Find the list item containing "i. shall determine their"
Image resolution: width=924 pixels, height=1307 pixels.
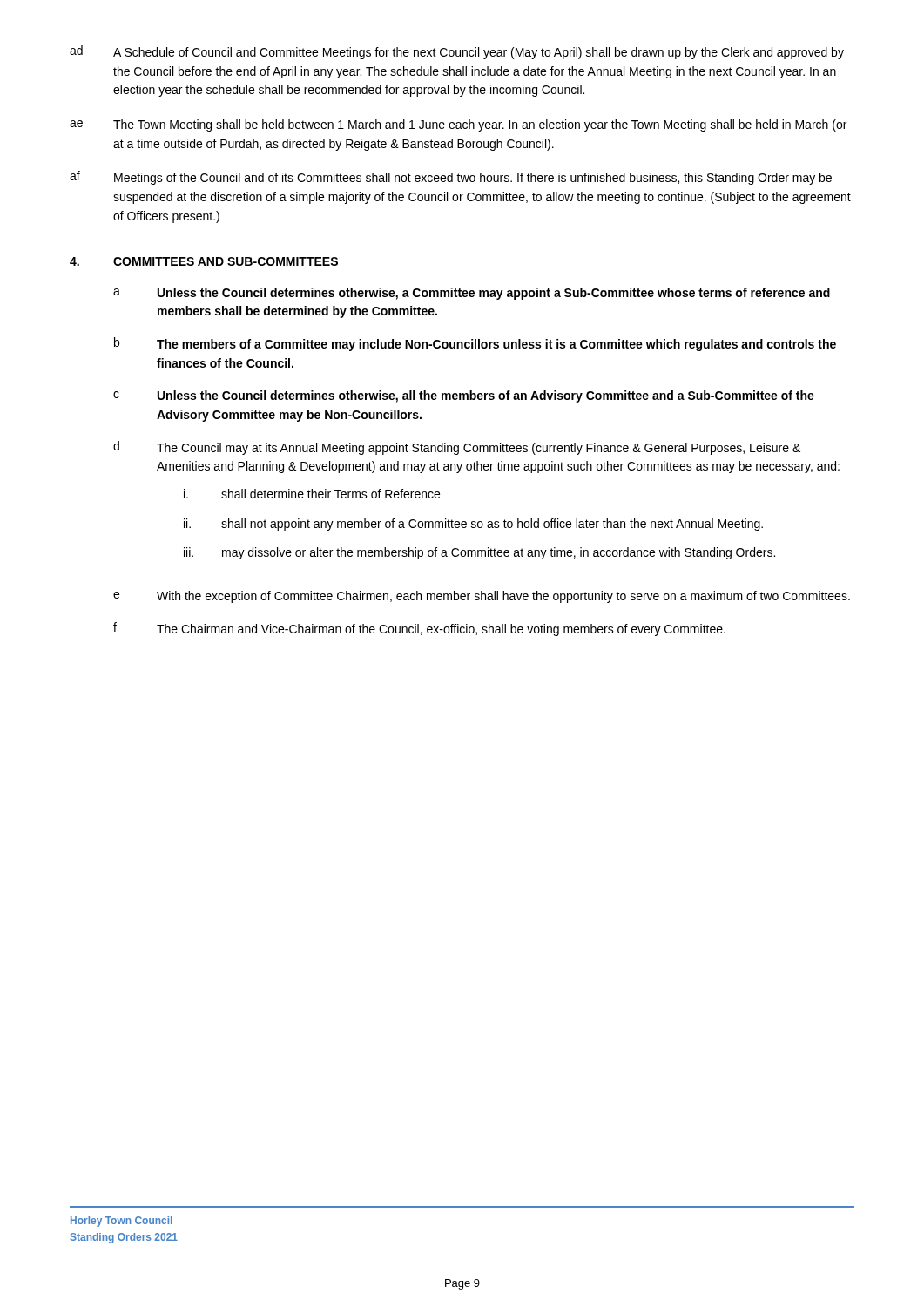pos(312,494)
